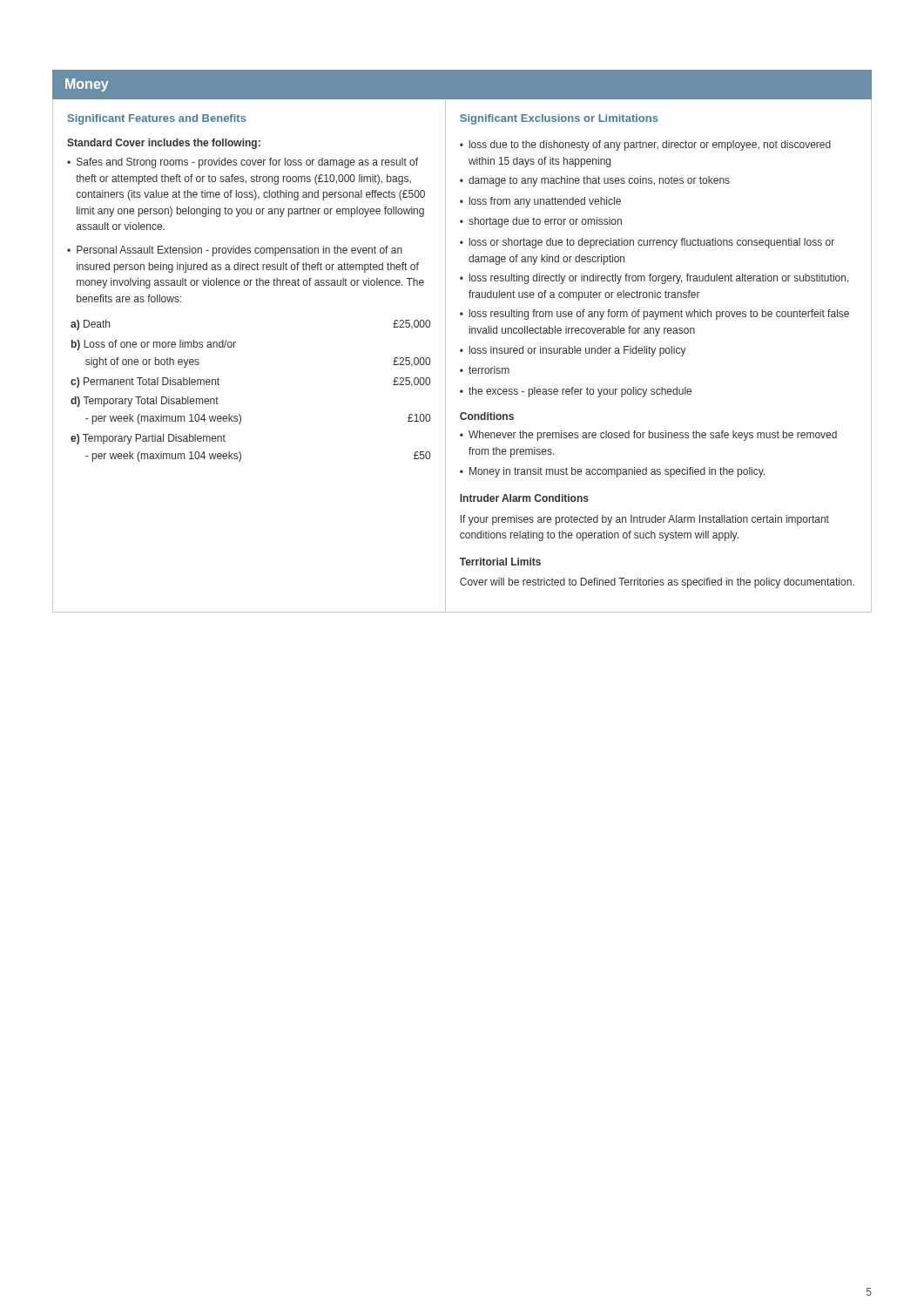924x1307 pixels.
Task: Find the list item that says "• loss resulting directly or indirectly"
Action: pos(658,286)
